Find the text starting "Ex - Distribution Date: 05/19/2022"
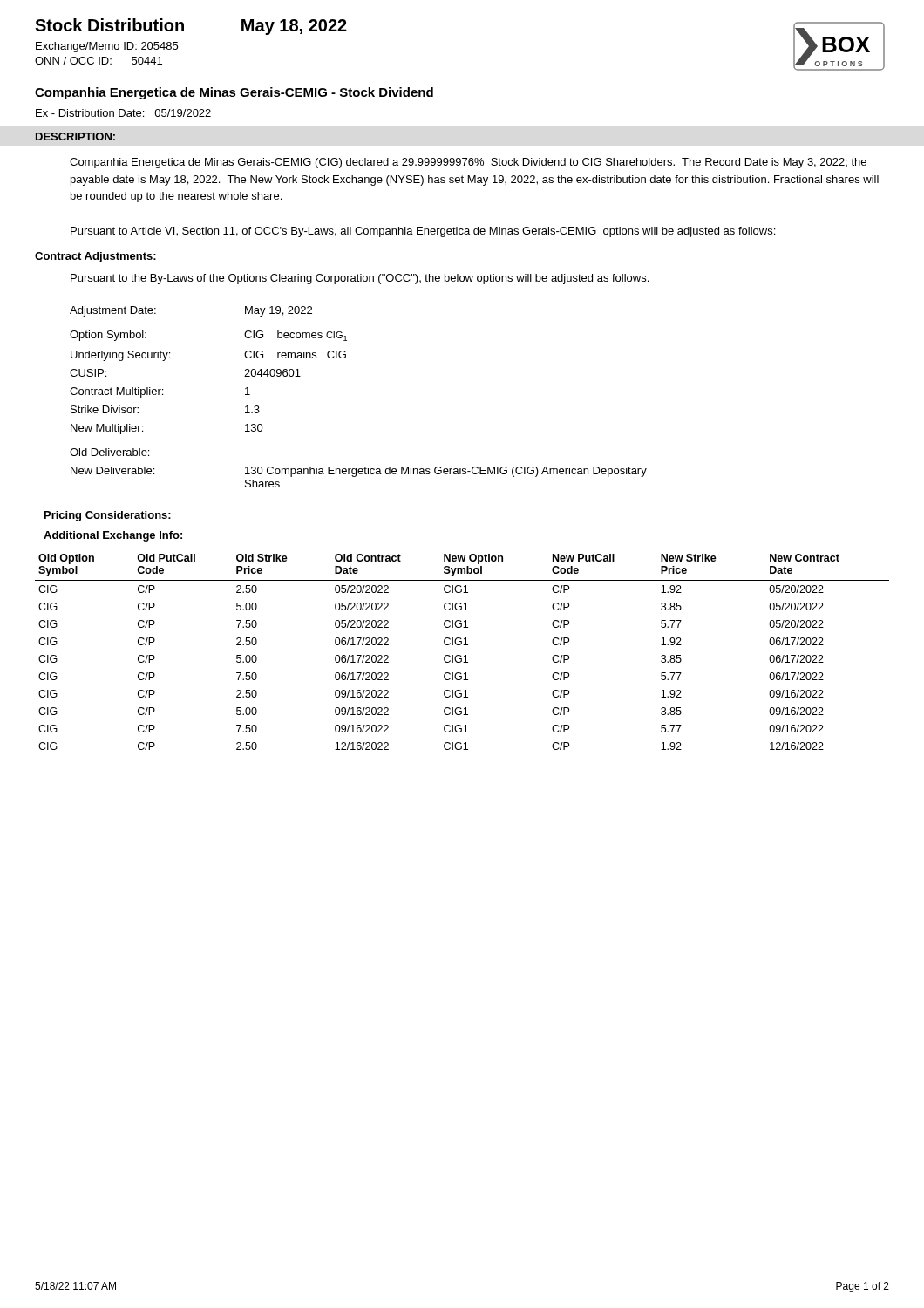The width and height of the screenshot is (924, 1308). pos(123,113)
